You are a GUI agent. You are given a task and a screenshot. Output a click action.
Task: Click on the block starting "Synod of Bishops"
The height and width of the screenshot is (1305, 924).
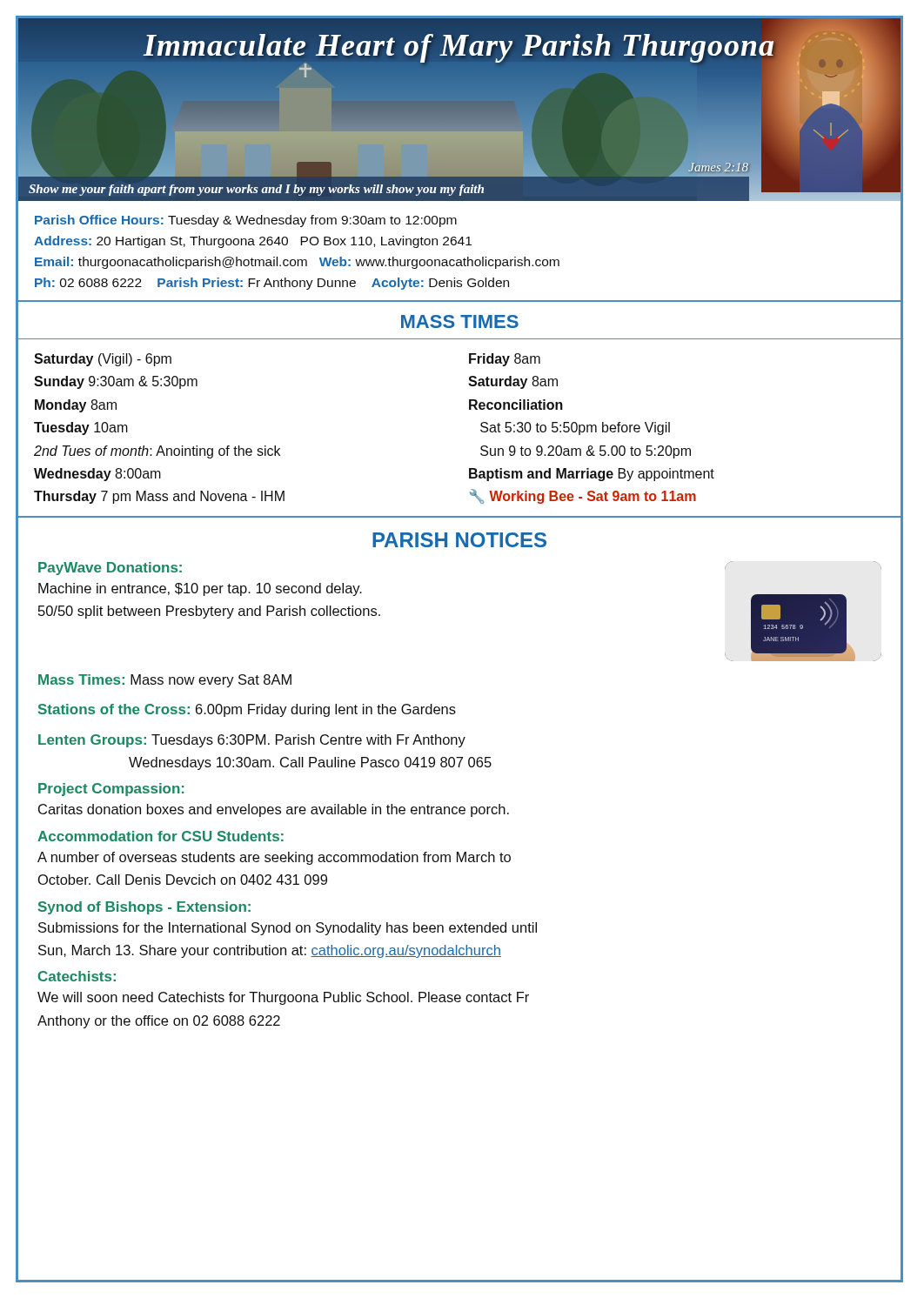coord(288,928)
